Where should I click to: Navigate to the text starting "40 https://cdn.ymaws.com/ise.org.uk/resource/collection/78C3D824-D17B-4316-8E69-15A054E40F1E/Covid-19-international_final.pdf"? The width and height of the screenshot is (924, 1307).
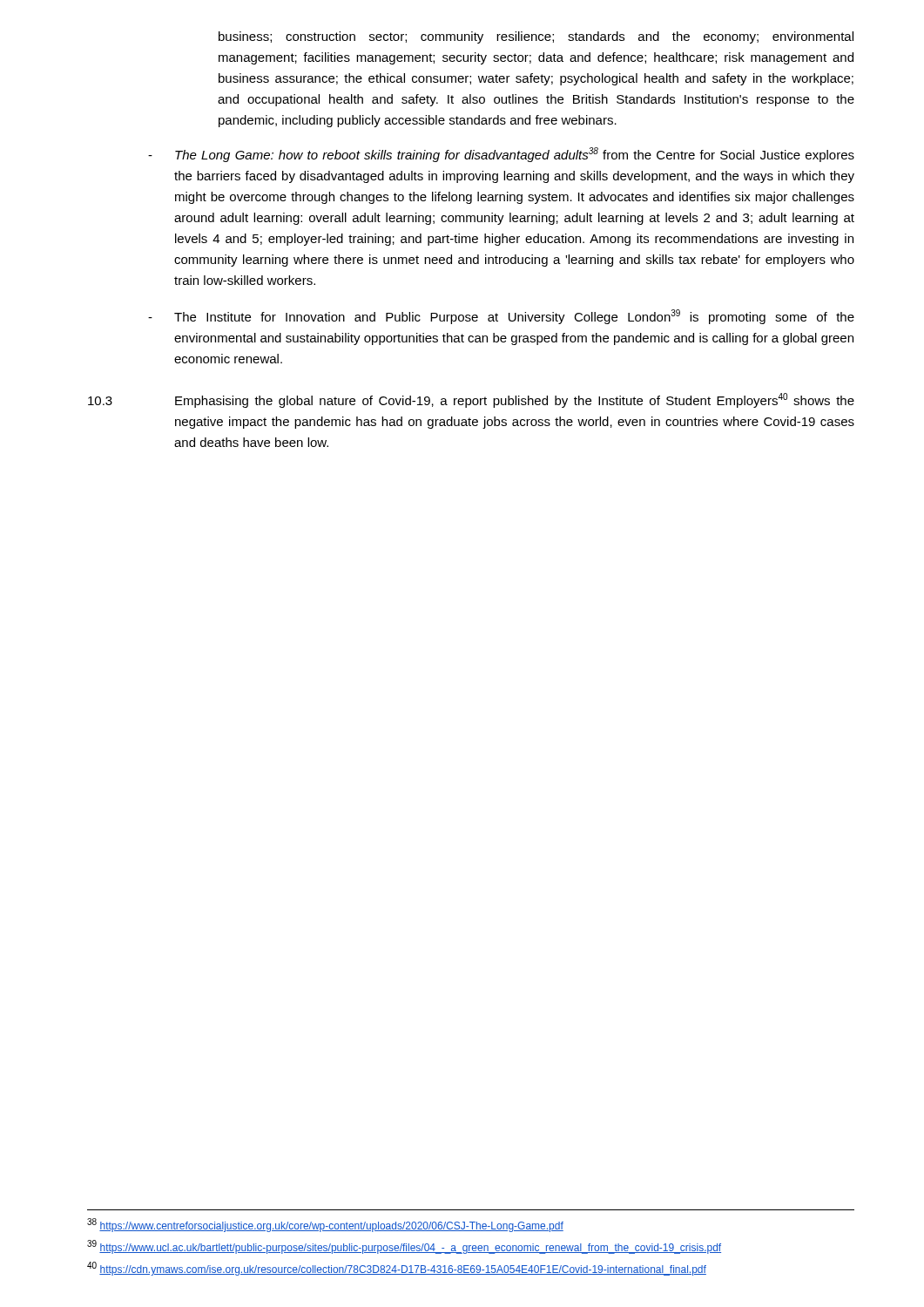click(397, 1268)
